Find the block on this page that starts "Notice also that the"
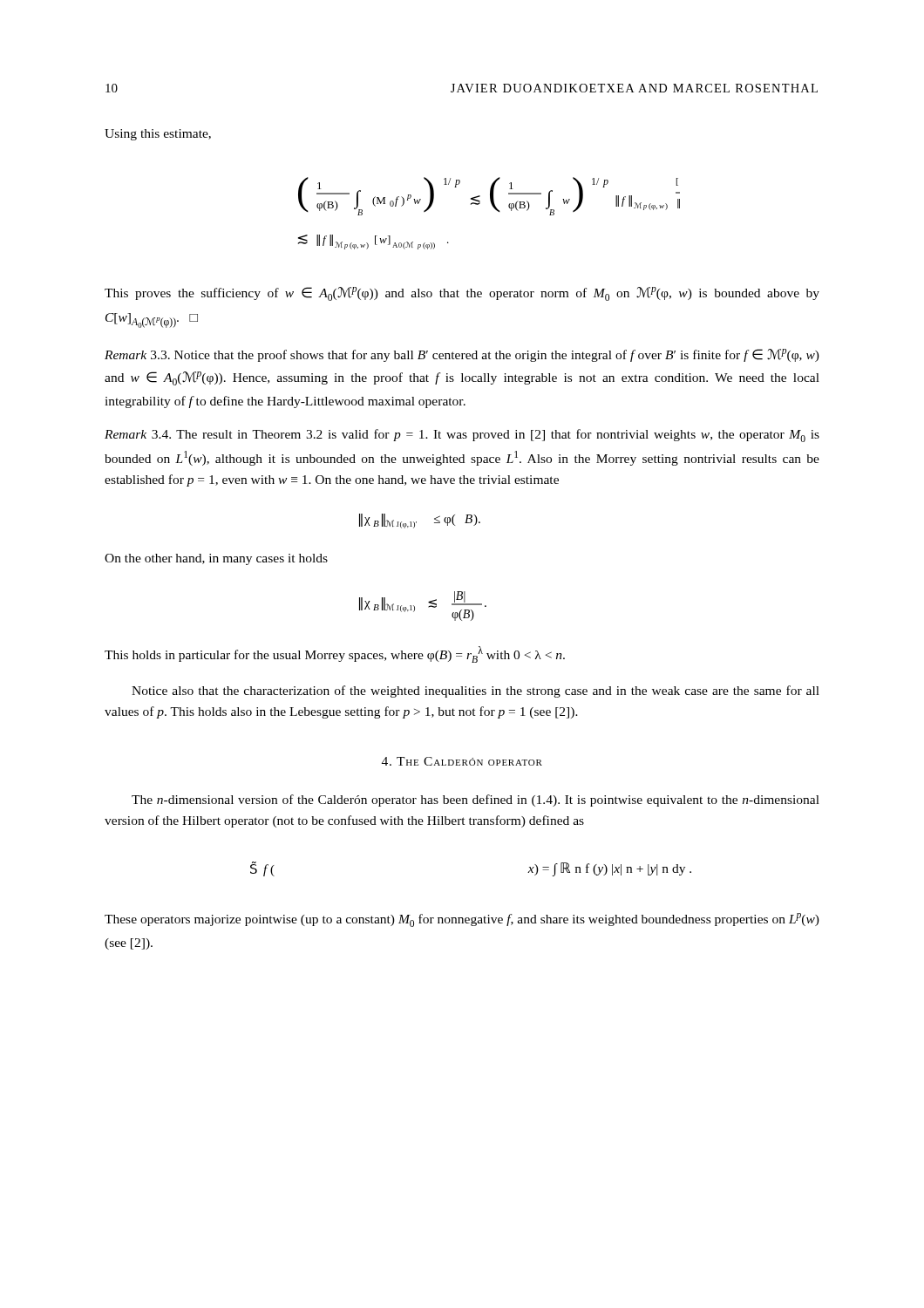The width and height of the screenshot is (924, 1308). coord(462,701)
